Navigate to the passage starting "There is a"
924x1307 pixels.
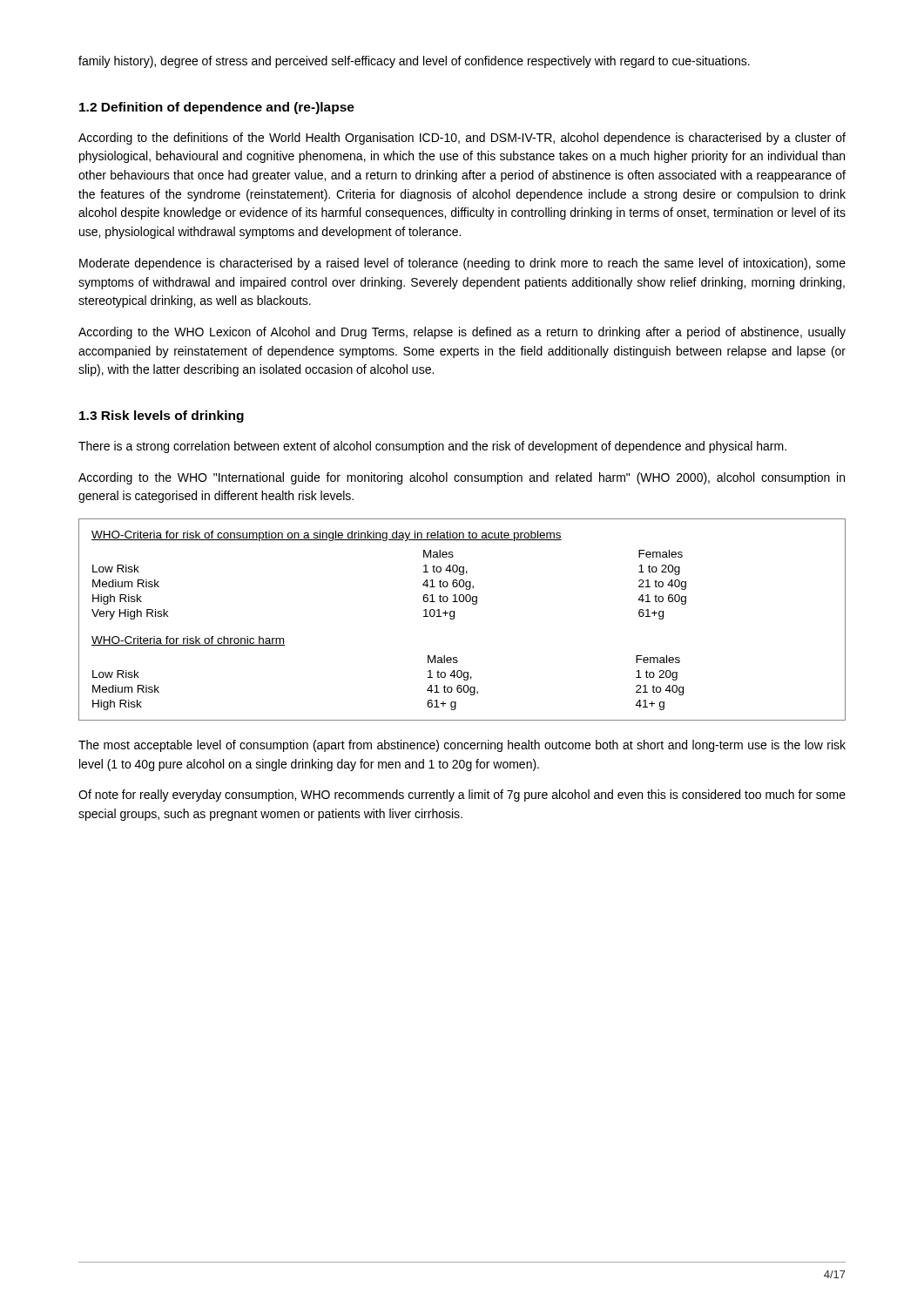click(x=433, y=446)
